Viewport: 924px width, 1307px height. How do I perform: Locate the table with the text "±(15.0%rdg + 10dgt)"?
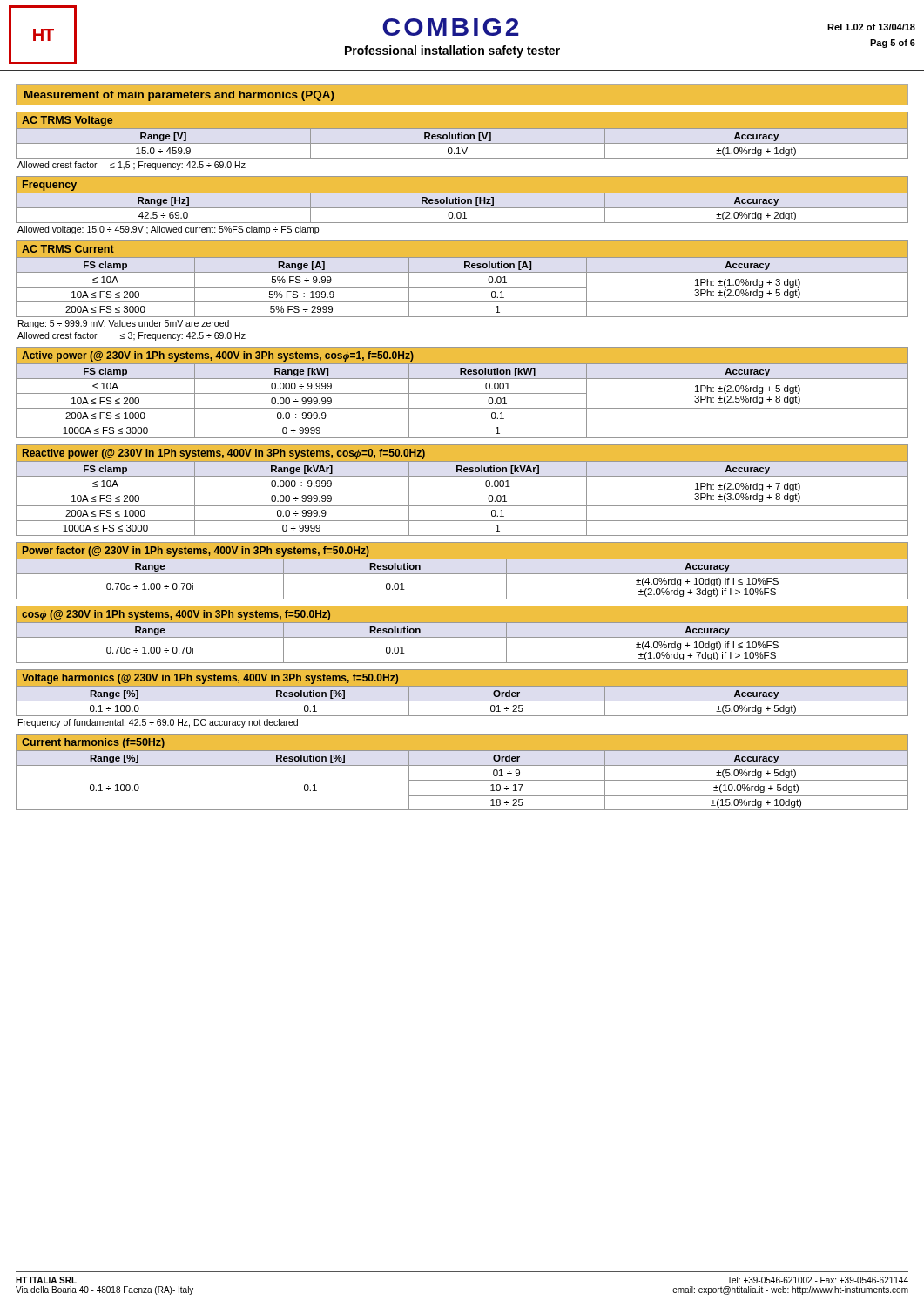(462, 772)
